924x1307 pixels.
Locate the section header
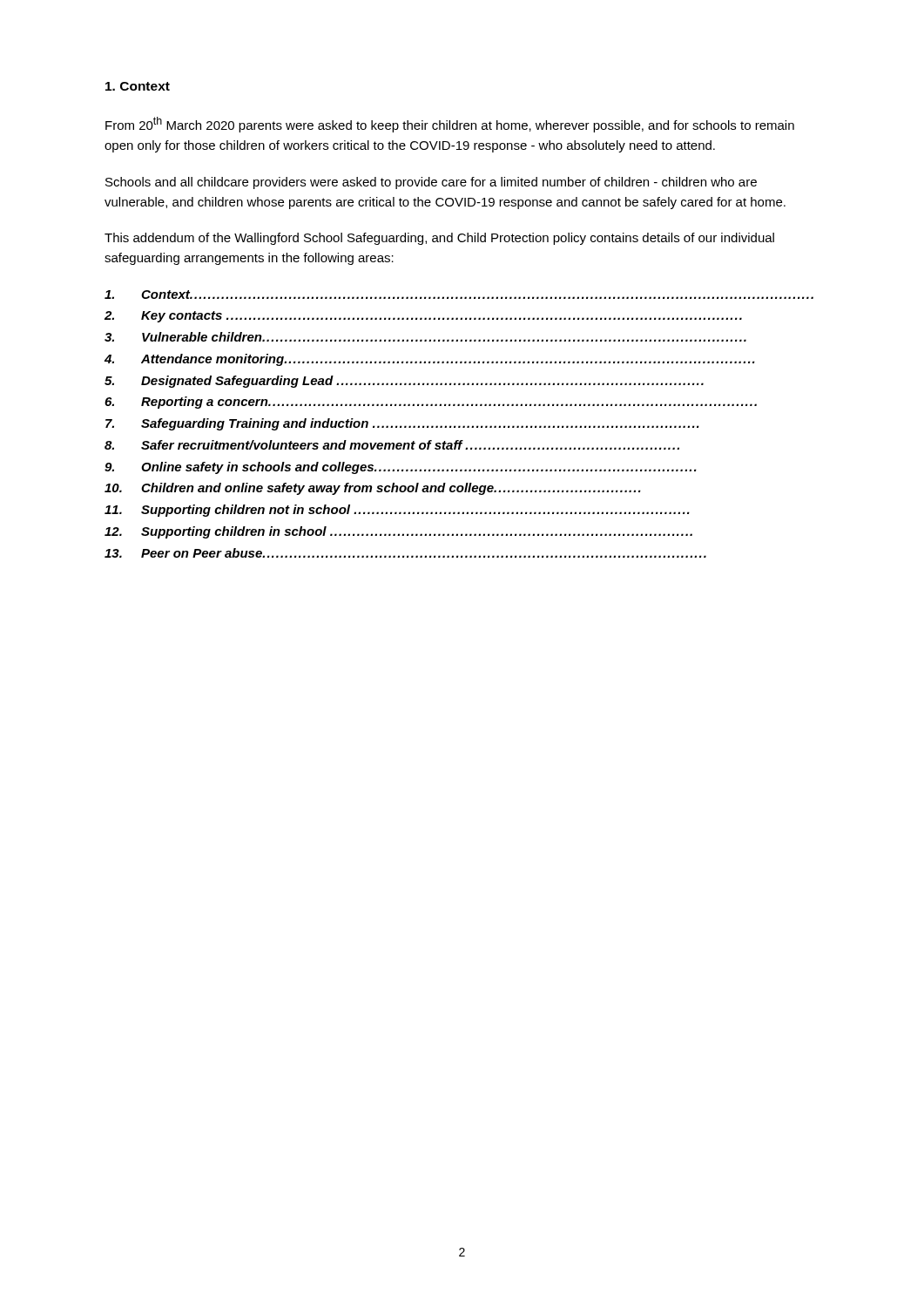[137, 86]
